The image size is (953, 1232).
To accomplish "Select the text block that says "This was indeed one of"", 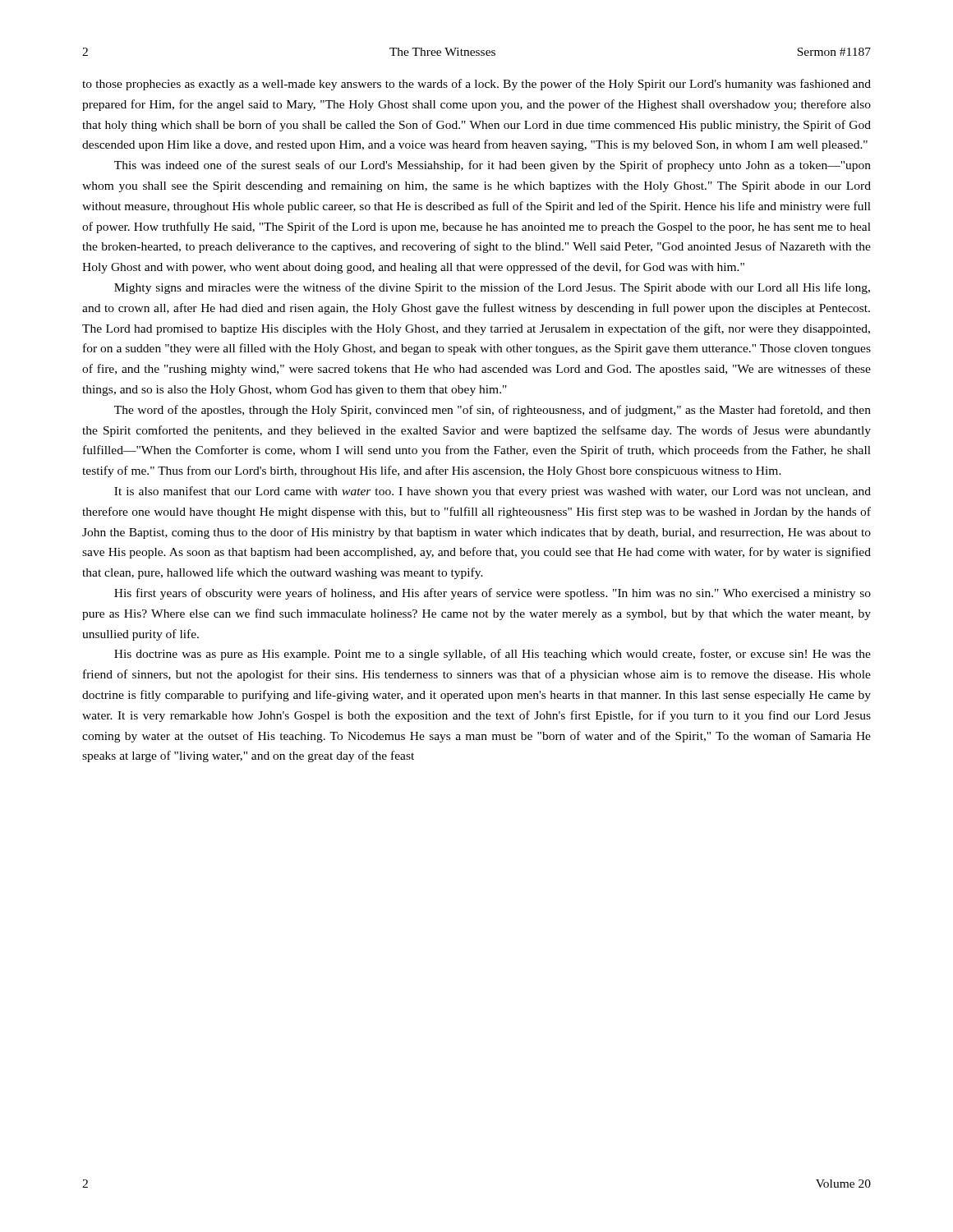I will 476,216.
